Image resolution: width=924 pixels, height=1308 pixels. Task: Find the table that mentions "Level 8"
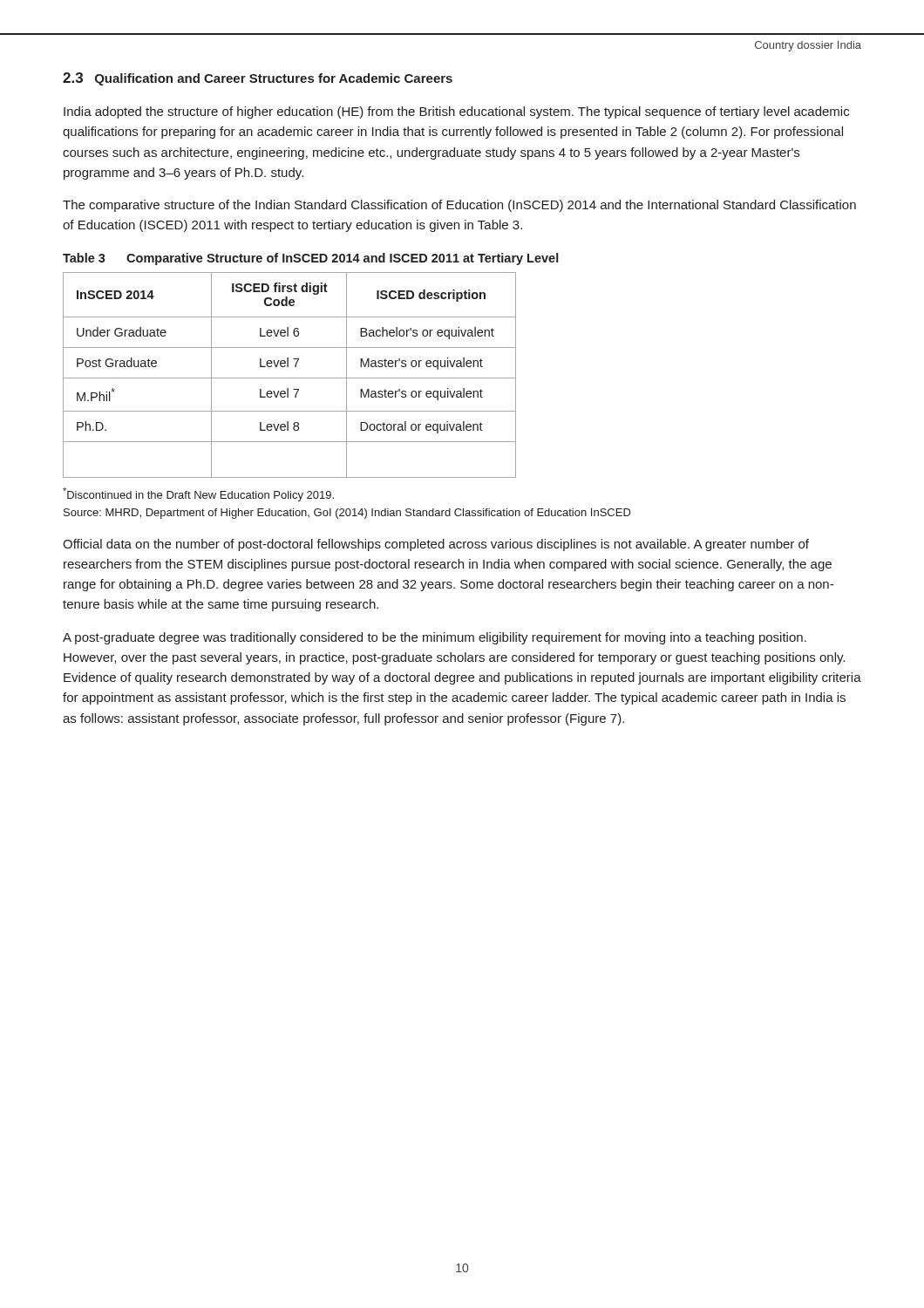(x=462, y=375)
